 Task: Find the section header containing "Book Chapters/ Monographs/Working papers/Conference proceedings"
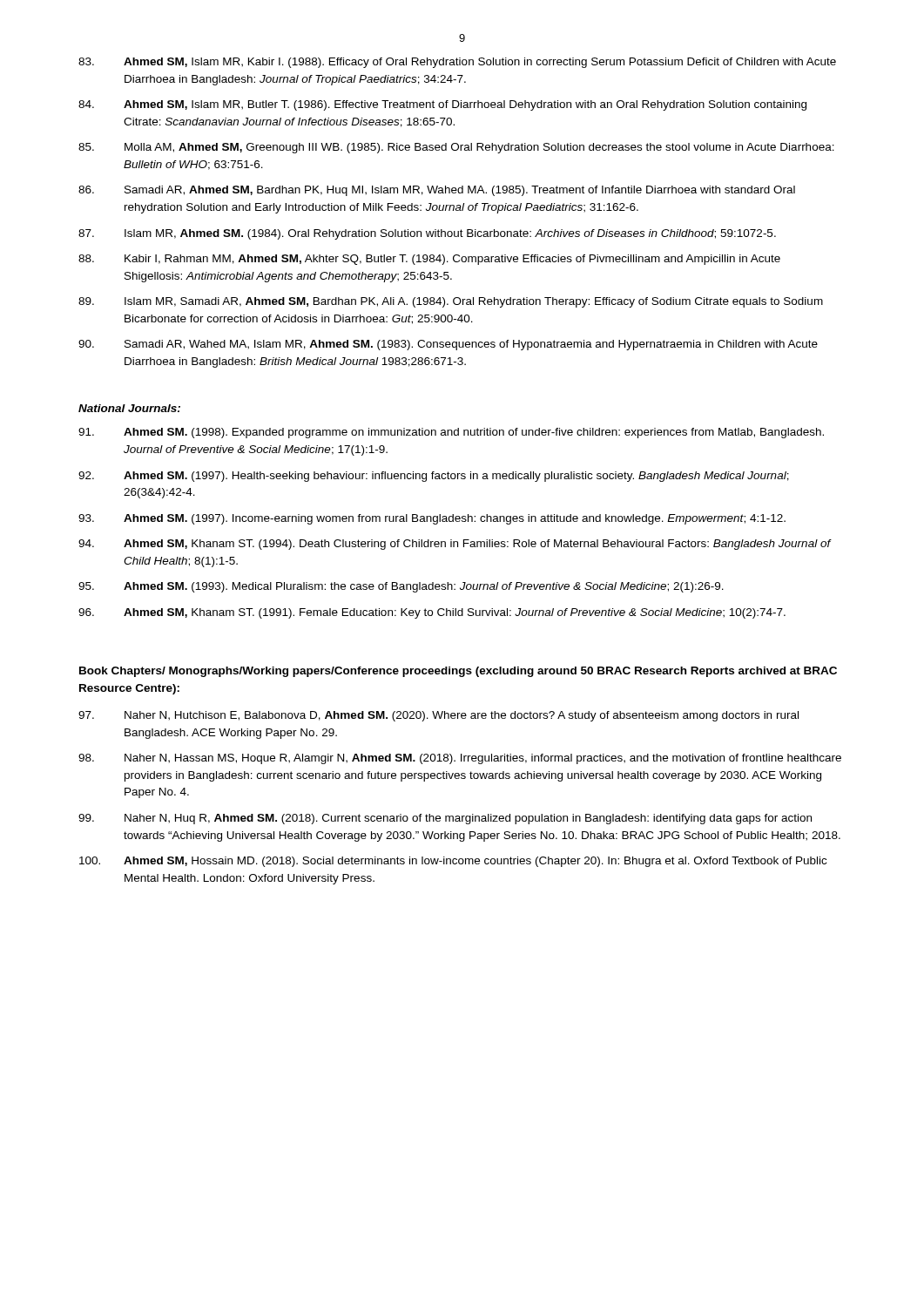click(458, 679)
